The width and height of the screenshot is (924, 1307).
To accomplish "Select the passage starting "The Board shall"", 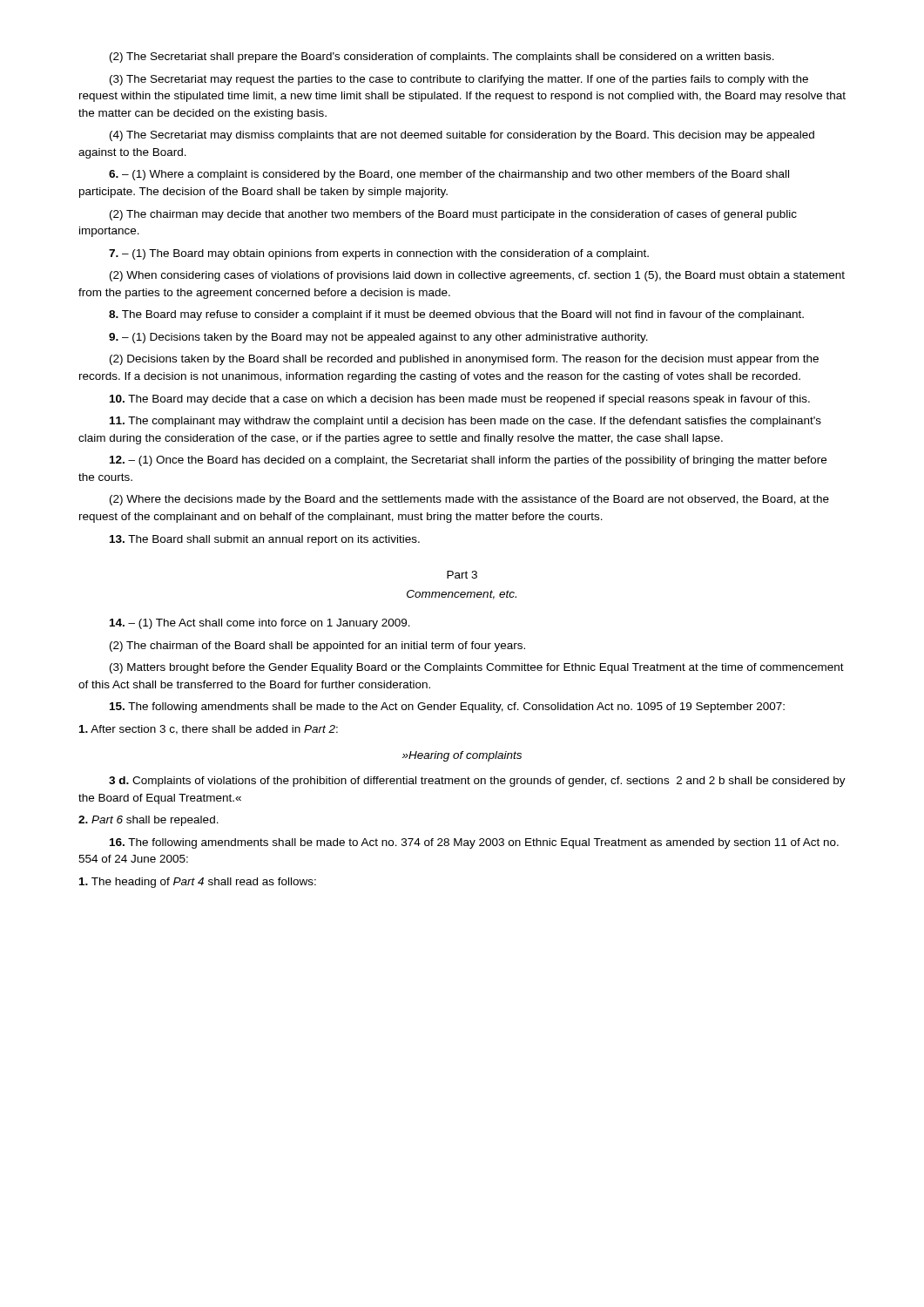I will (x=265, y=540).
